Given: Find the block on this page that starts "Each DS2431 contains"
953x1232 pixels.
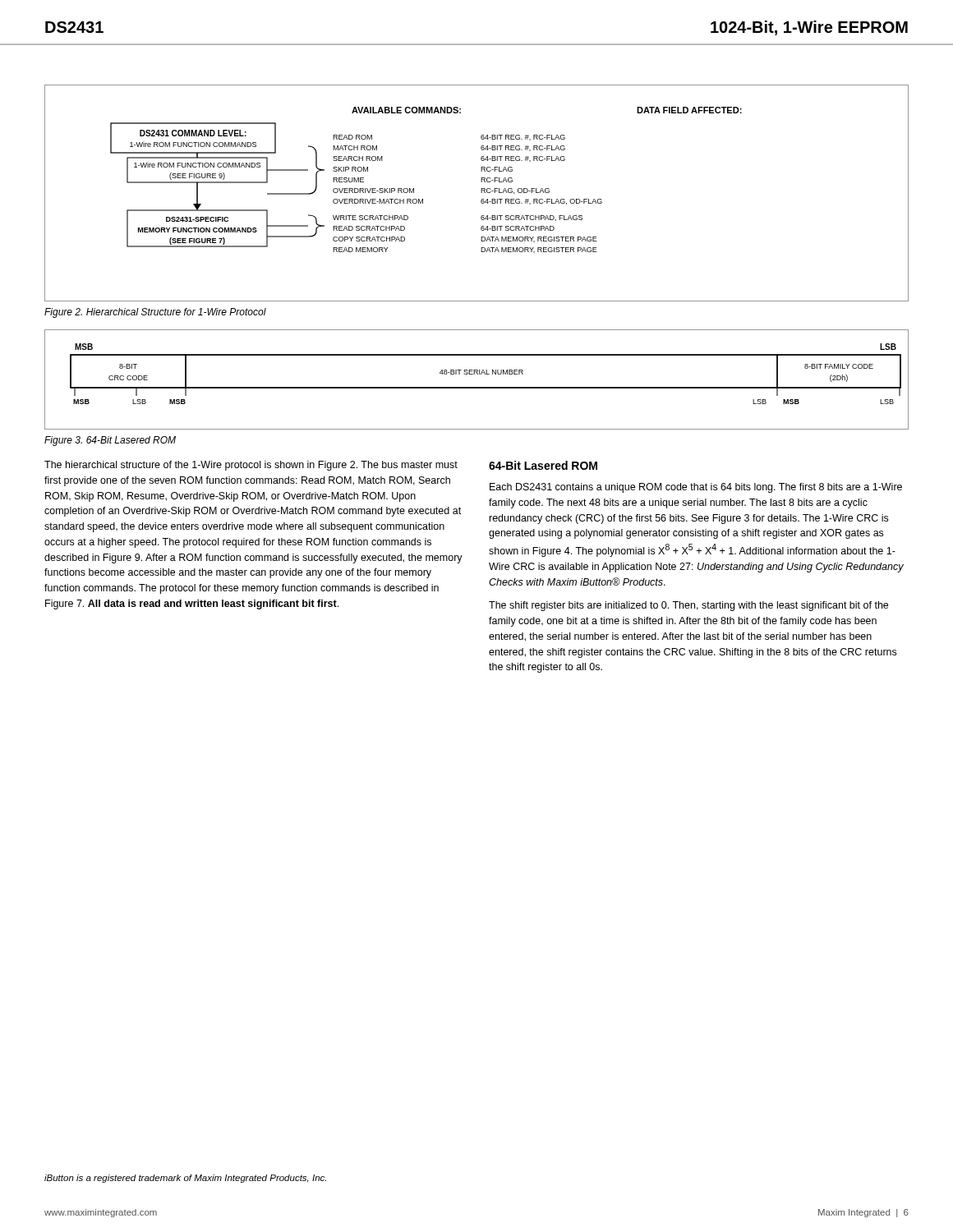Looking at the screenshot, I should pos(696,535).
